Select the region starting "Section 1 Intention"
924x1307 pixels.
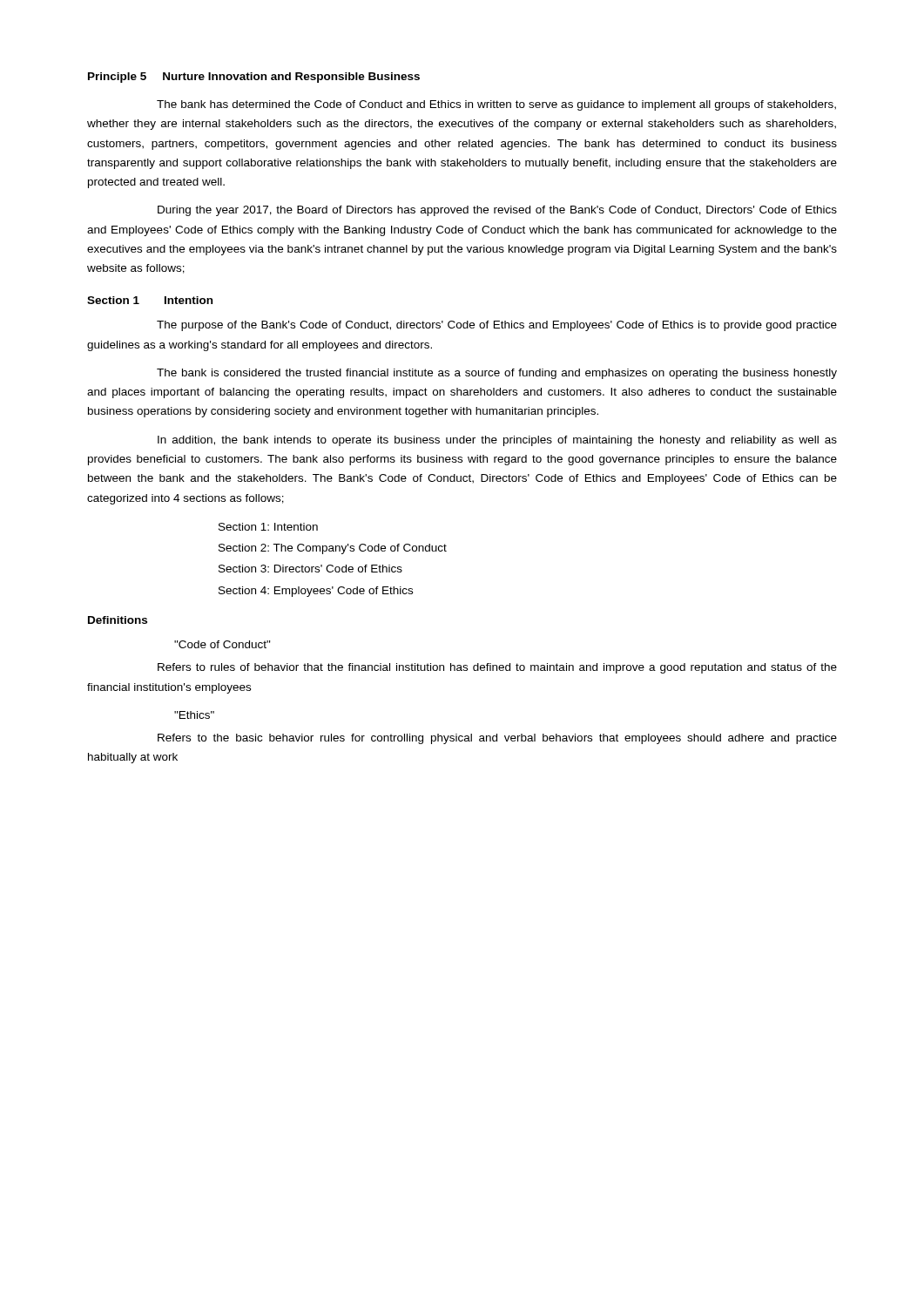click(150, 300)
